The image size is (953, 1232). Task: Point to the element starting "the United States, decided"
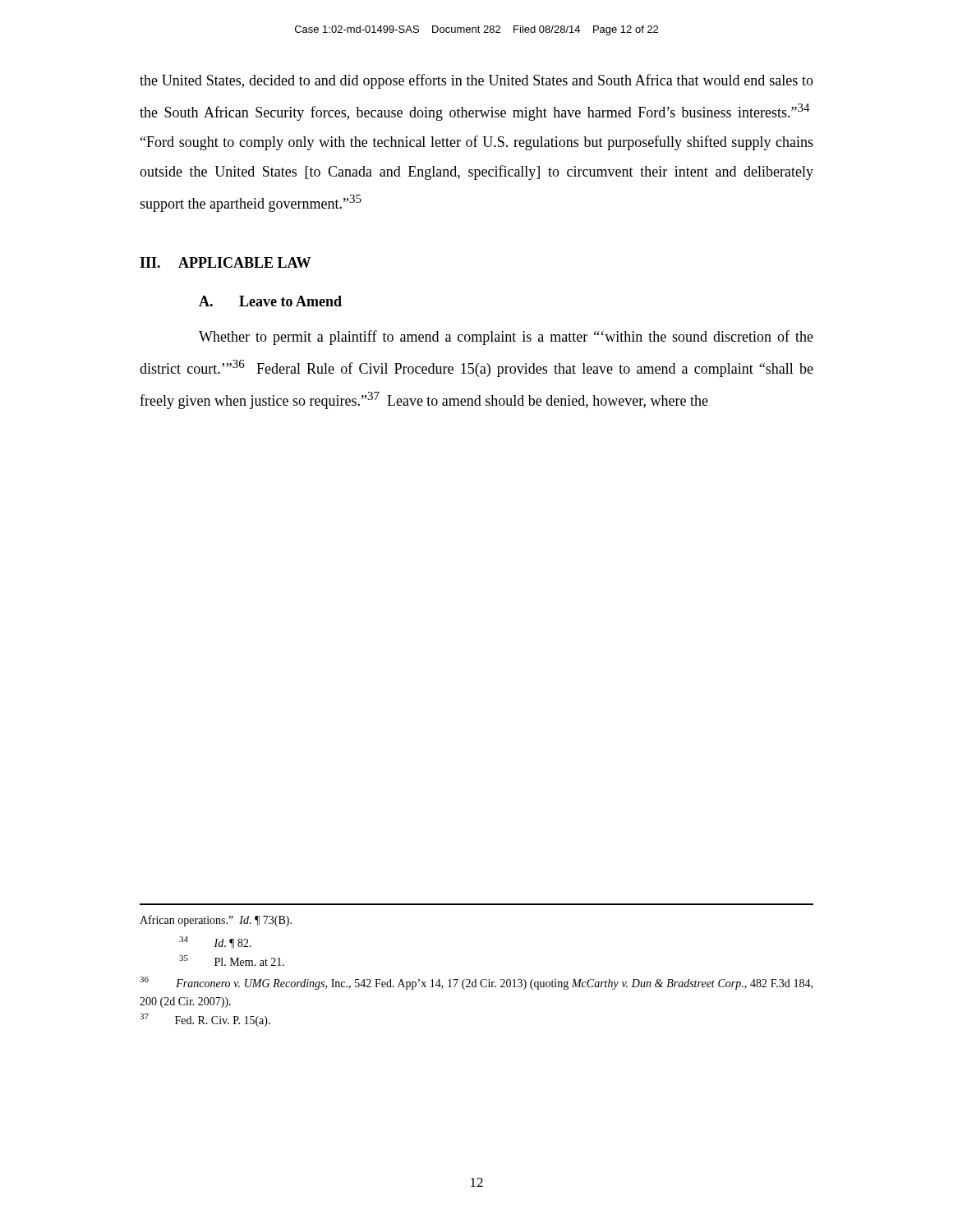(476, 142)
